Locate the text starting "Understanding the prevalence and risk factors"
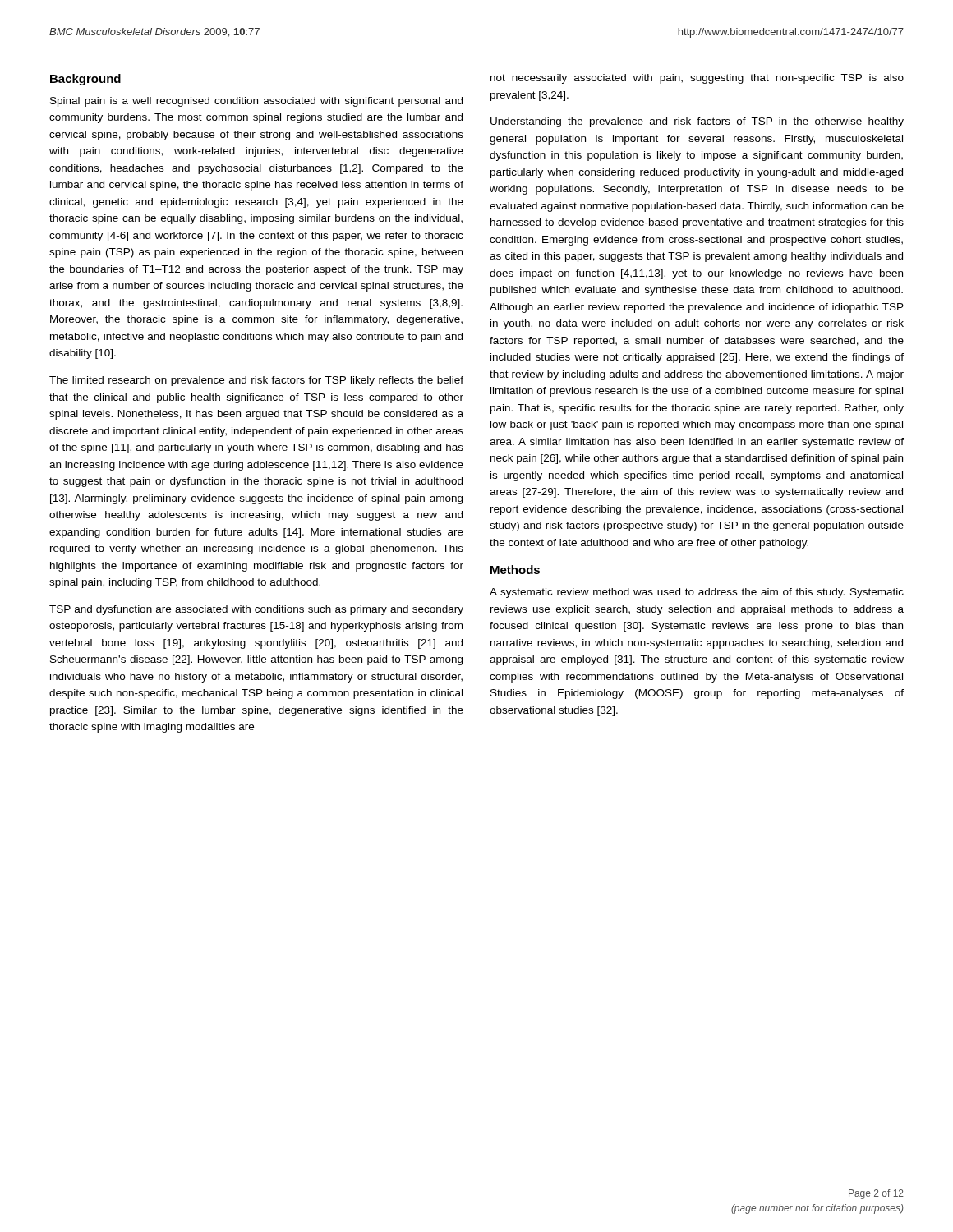Viewport: 953px width, 1232px height. (697, 332)
